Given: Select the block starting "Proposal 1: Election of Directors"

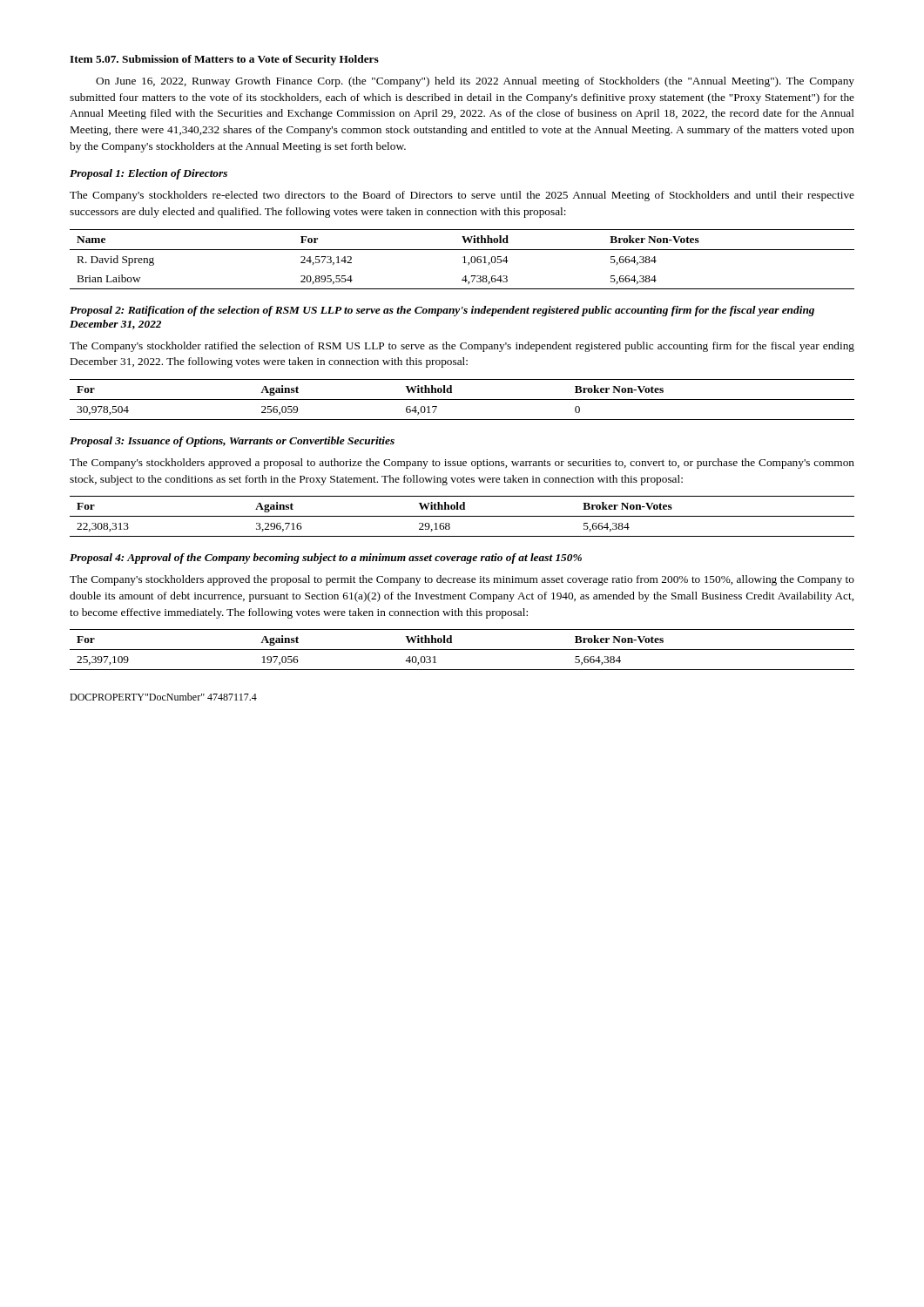Looking at the screenshot, I should (149, 173).
